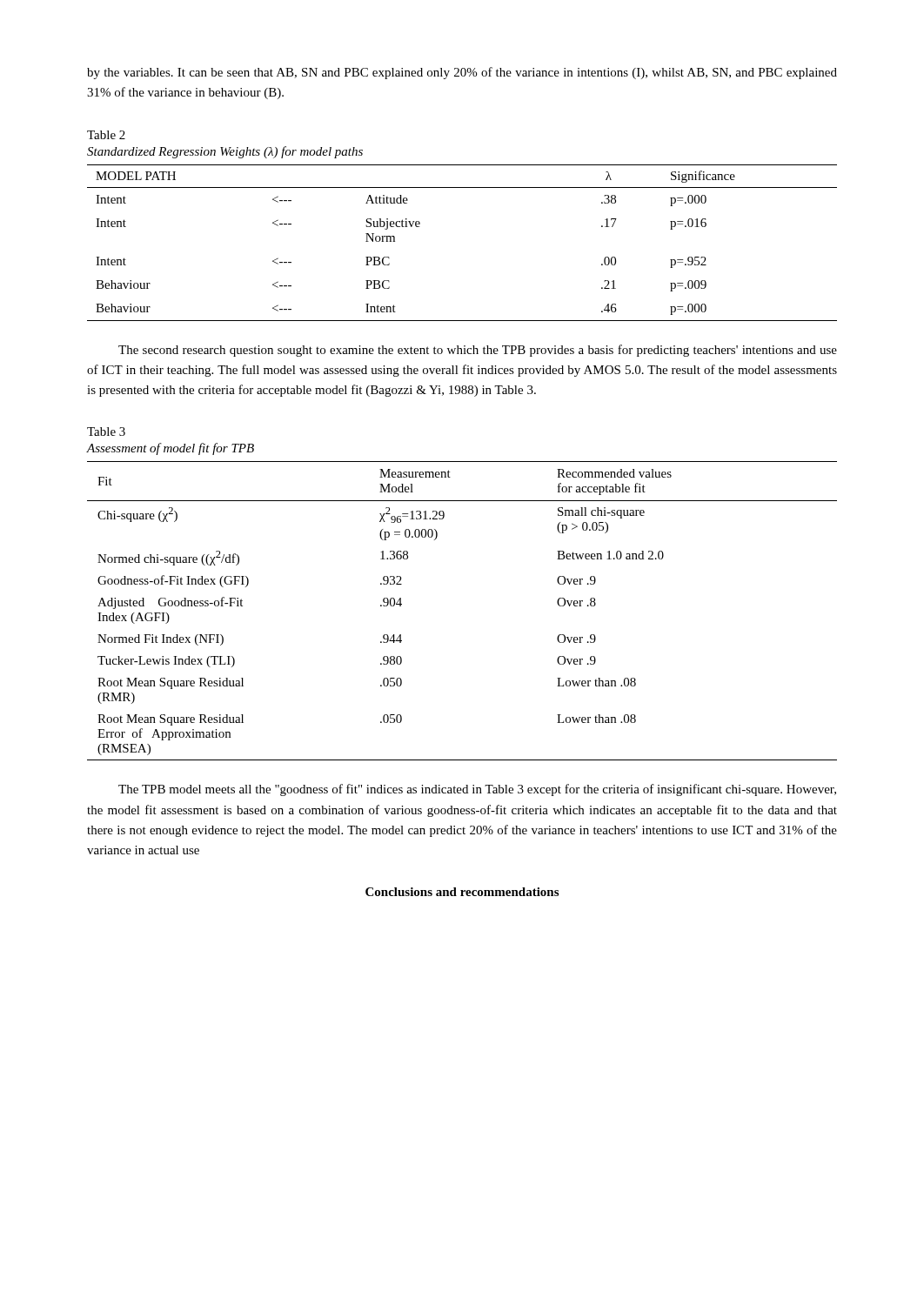Find the text block with the text "The TPB model meets all the "goodness"
This screenshot has height=1305, width=924.
pyautogui.click(x=462, y=820)
